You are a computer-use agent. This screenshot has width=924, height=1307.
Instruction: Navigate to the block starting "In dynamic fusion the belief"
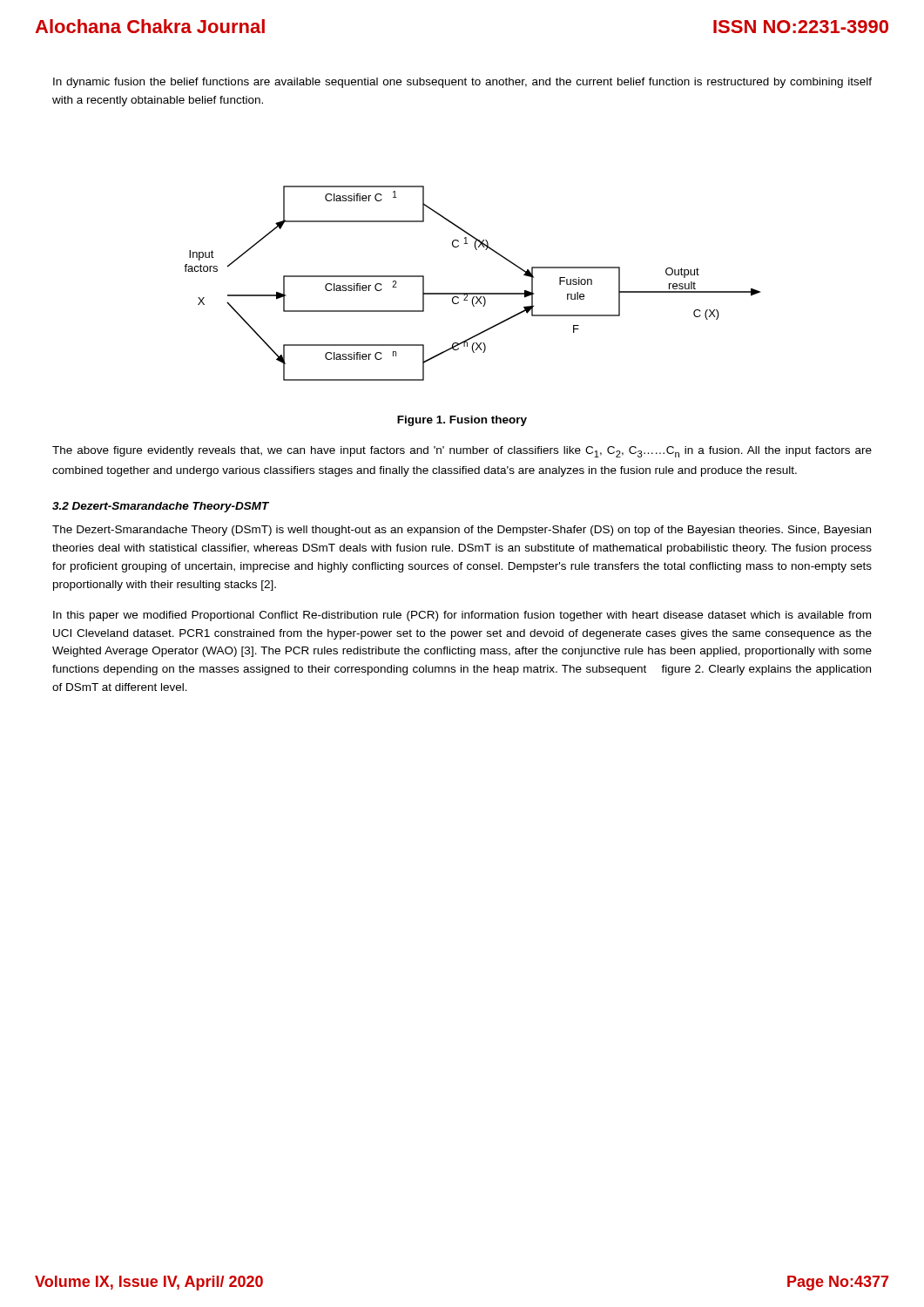pos(462,91)
